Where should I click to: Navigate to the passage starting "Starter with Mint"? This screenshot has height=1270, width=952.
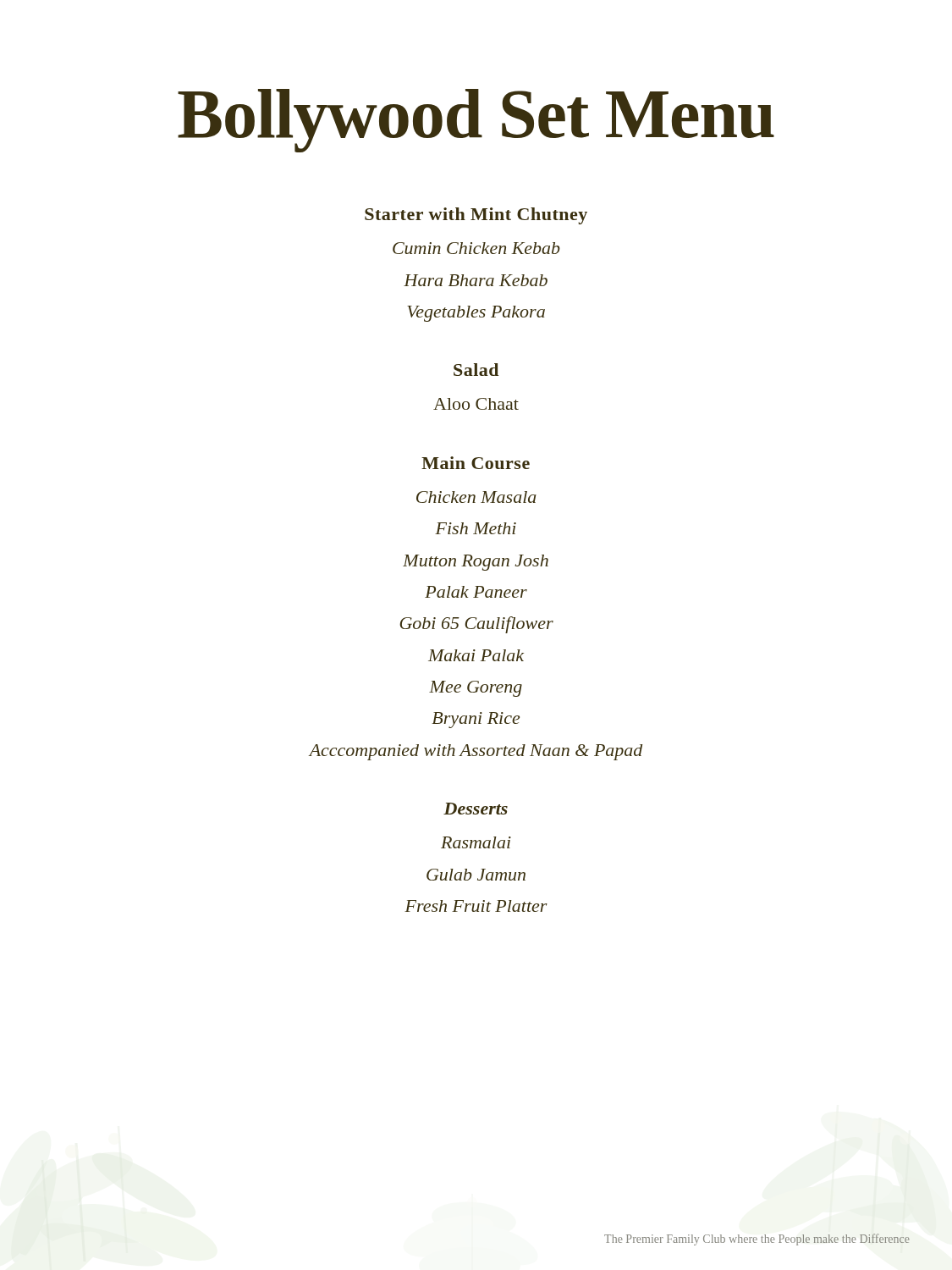tap(476, 214)
